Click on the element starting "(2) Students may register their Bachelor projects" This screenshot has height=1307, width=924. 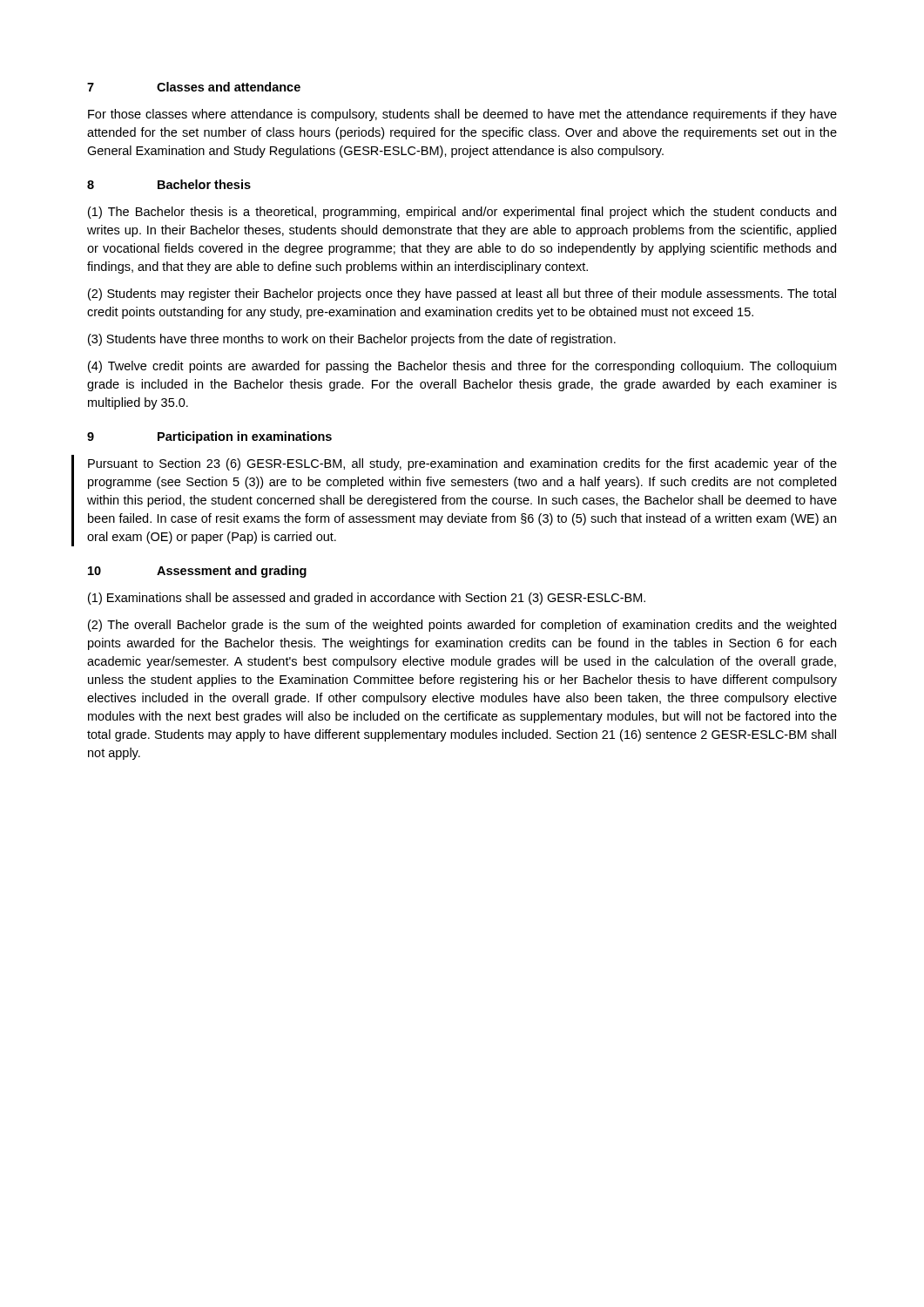[462, 303]
